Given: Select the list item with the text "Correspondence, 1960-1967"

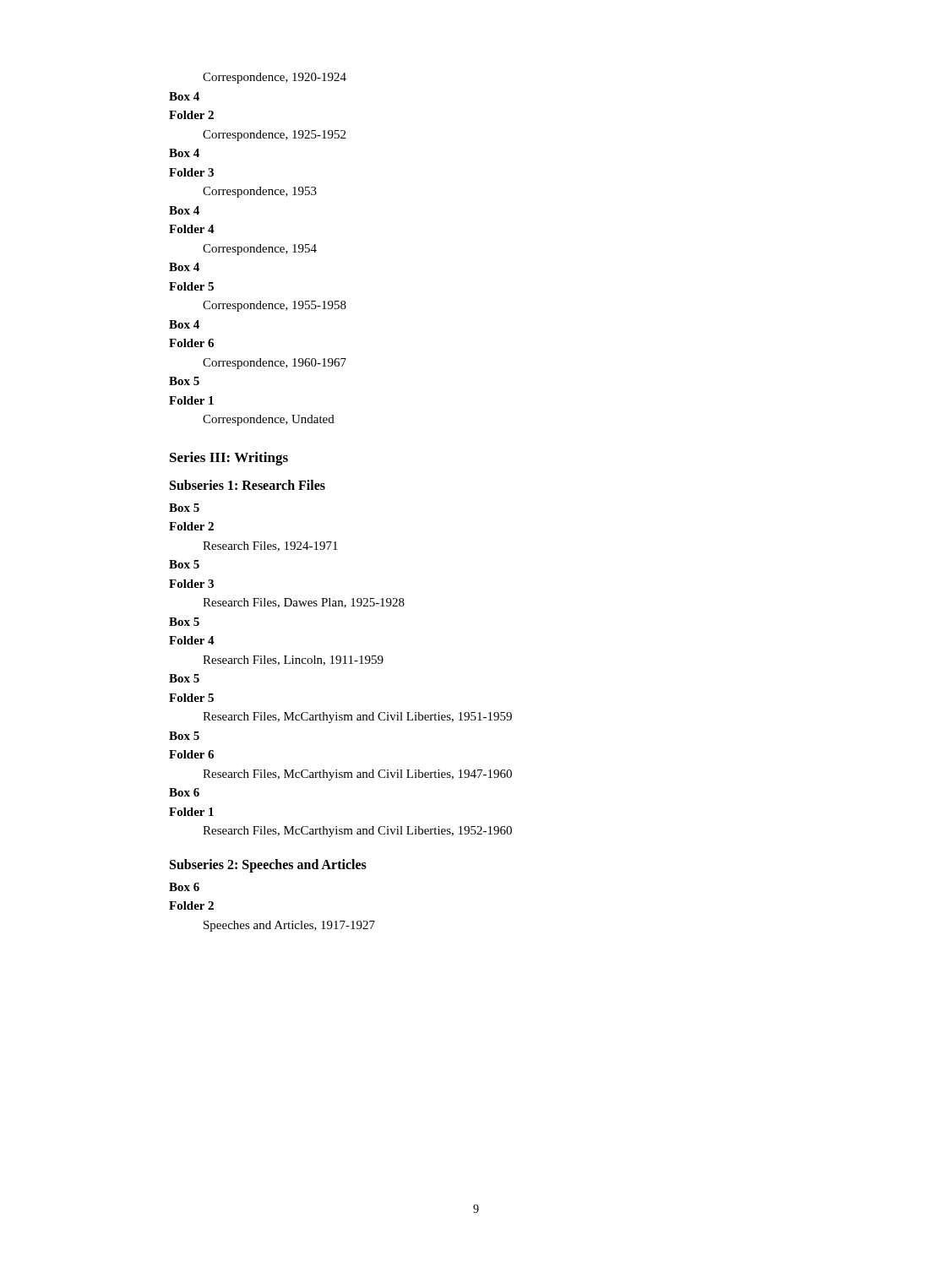Looking at the screenshot, I should point(275,362).
